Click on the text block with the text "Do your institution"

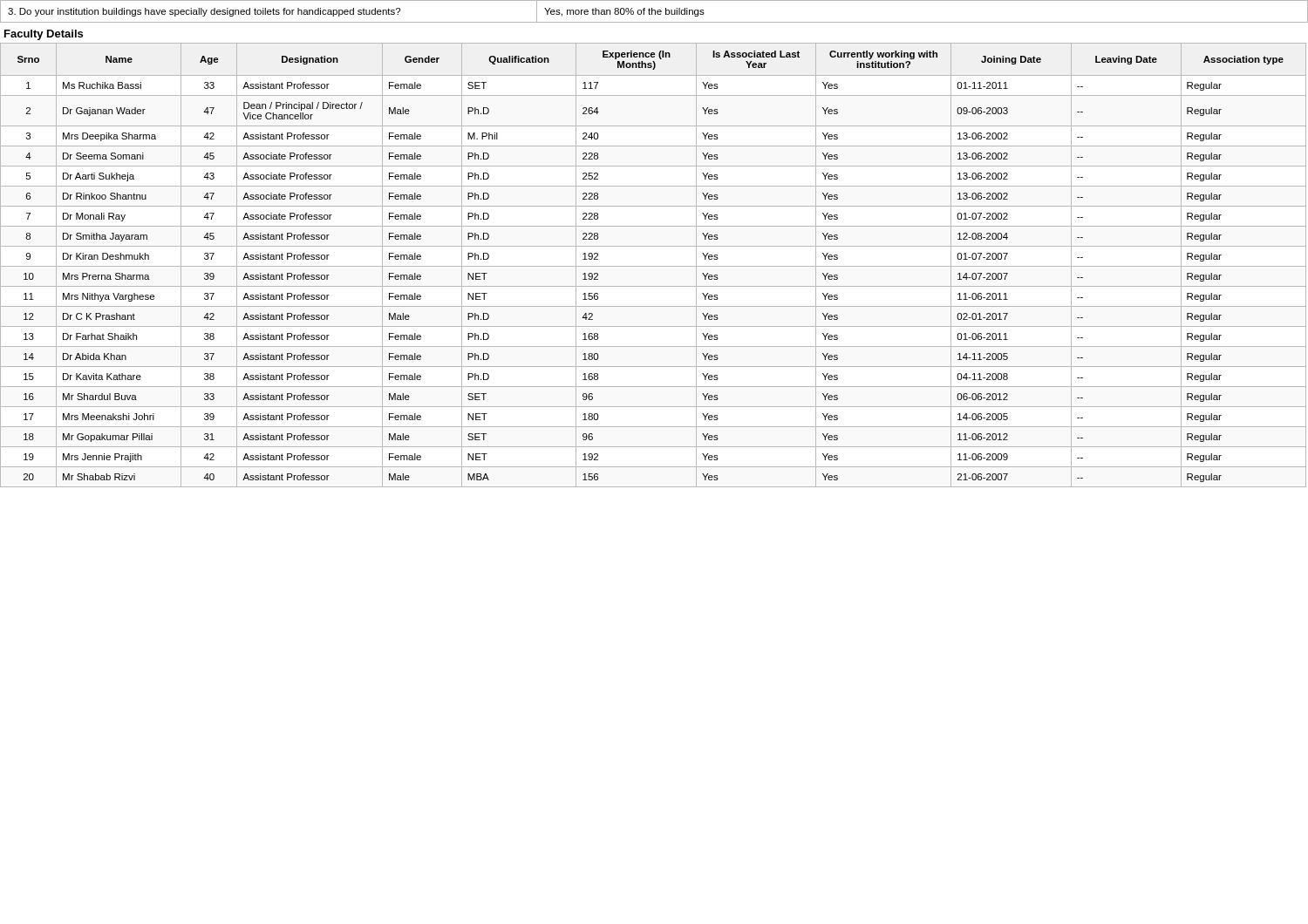[654, 11]
